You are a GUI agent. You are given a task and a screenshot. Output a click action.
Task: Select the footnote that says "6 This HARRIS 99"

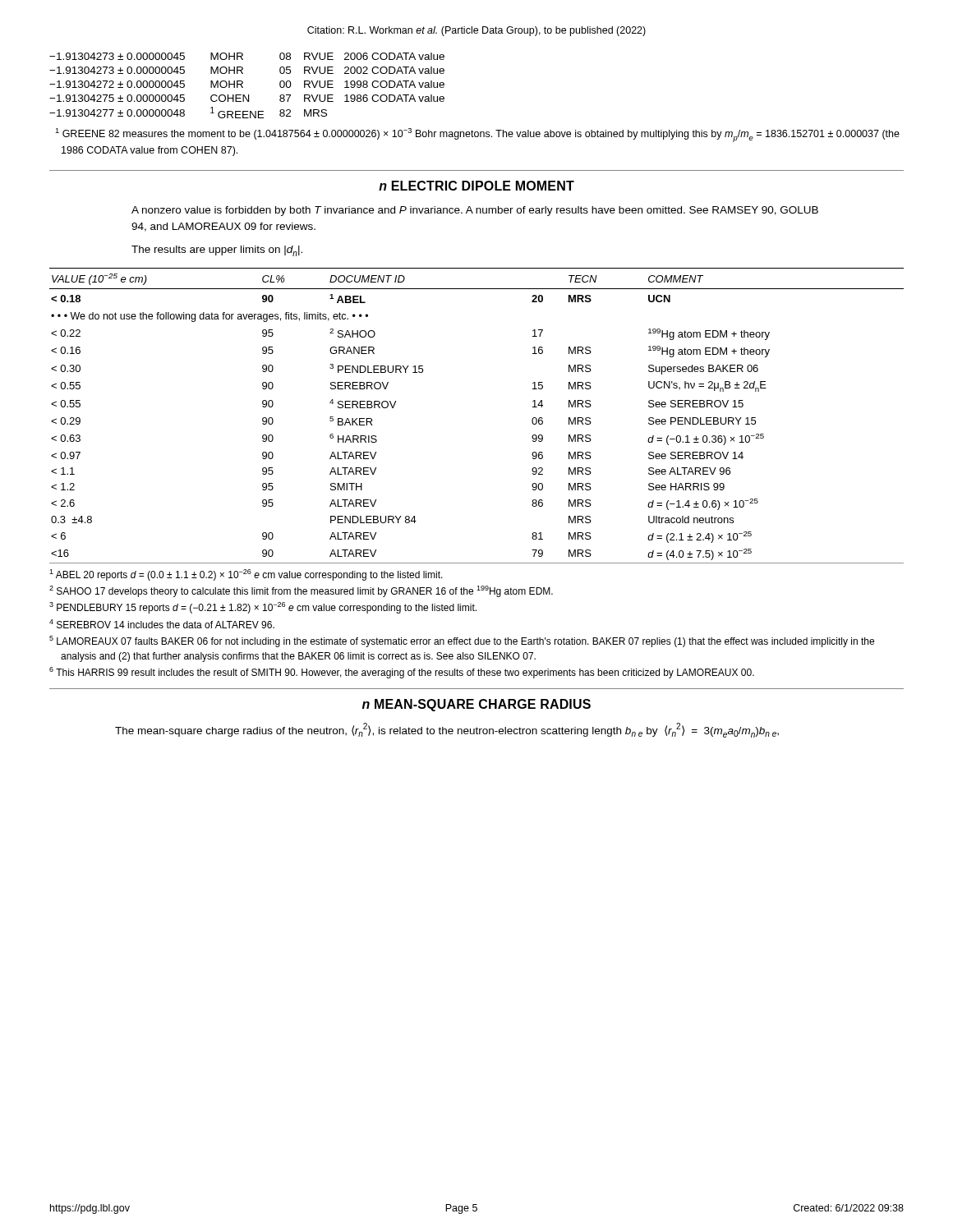[x=402, y=672]
